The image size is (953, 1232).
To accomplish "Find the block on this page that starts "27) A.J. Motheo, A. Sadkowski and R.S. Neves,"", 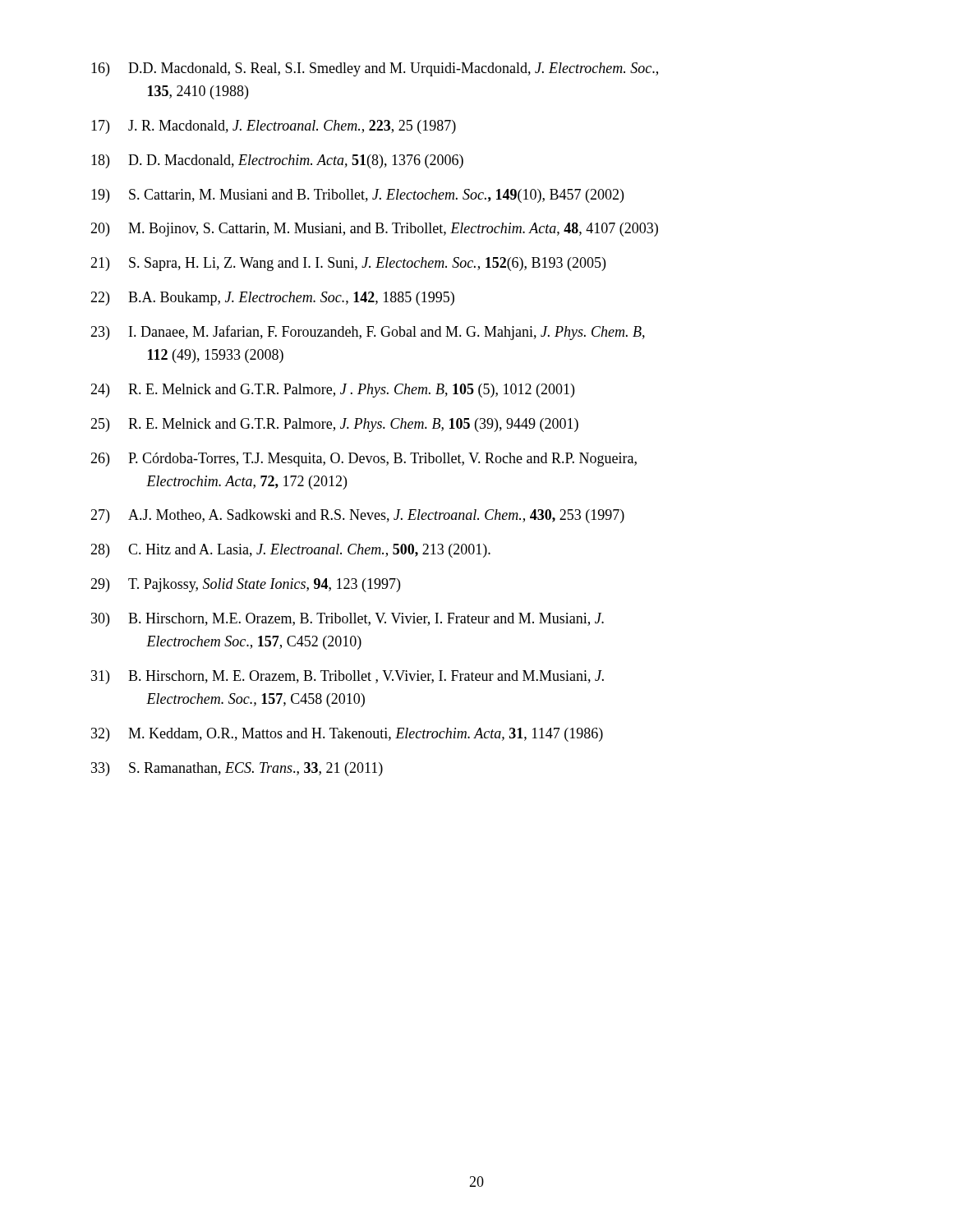I will coord(476,516).
